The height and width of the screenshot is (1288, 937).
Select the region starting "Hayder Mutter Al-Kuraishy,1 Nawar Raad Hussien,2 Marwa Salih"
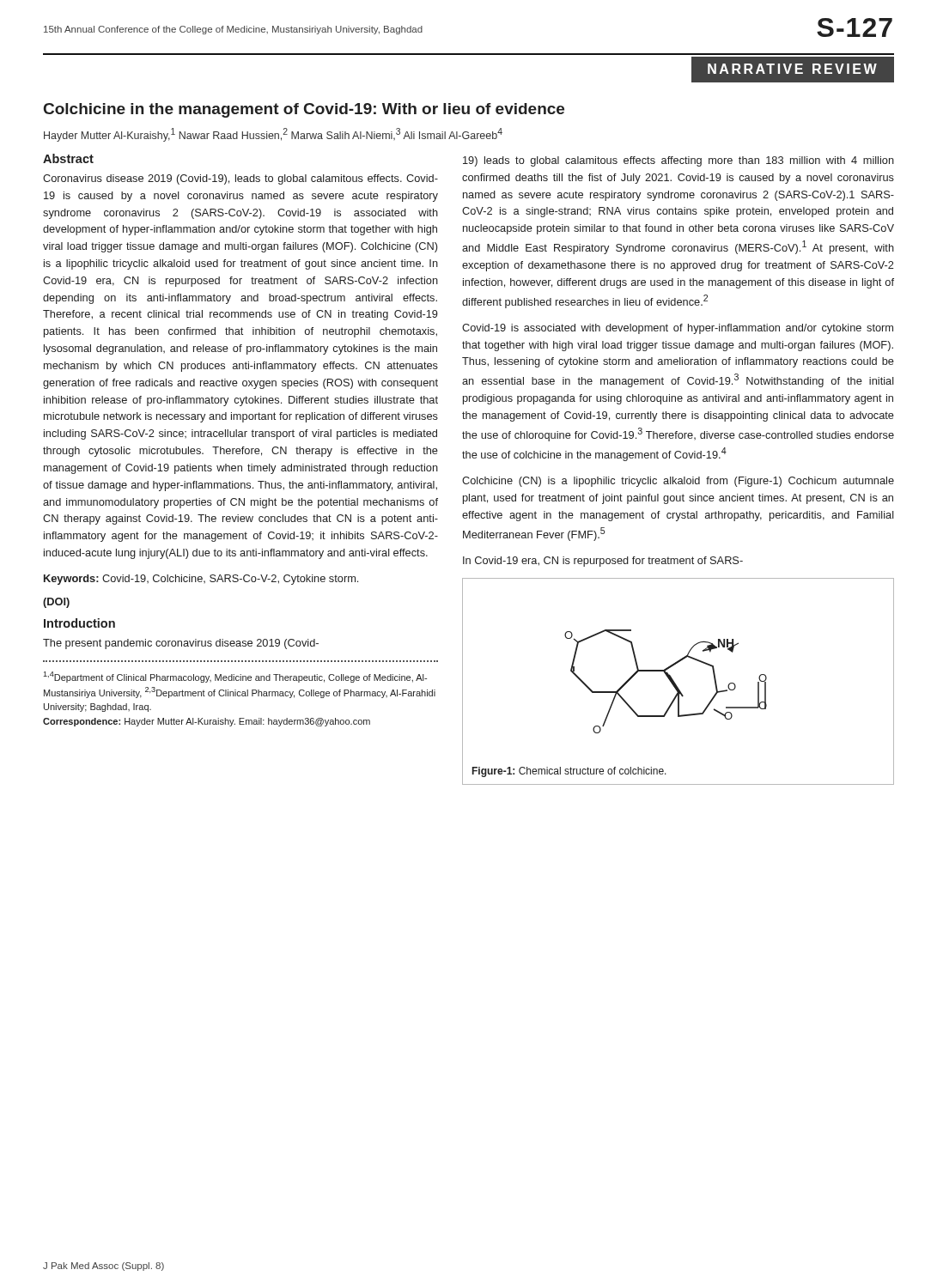[273, 134]
